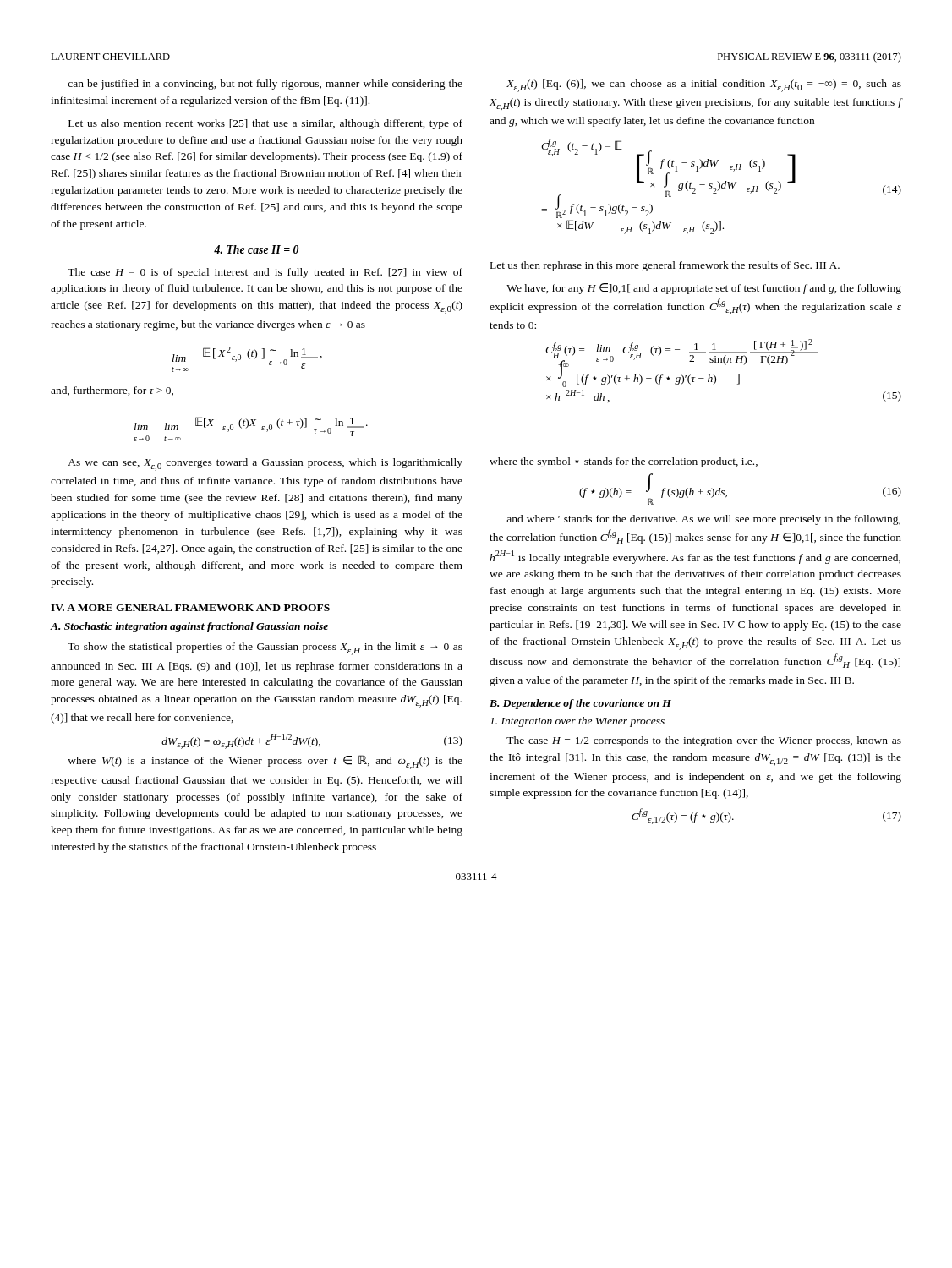Screen dimensions: 1268x952
Task: Locate the text block containing "To show the statistical properties"
Action: 257,682
